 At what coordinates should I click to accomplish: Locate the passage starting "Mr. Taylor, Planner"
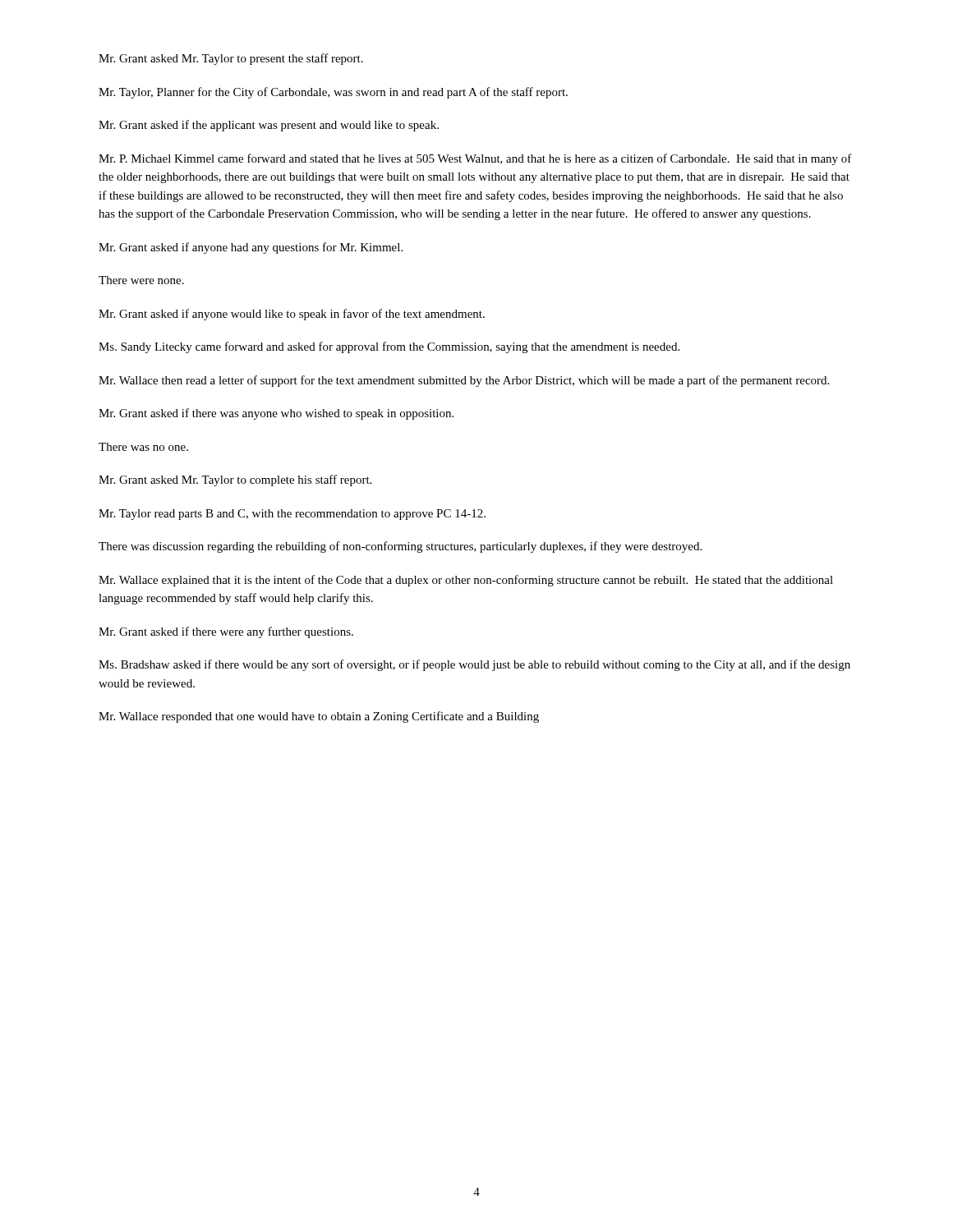pyautogui.click(x=333, y=92)
